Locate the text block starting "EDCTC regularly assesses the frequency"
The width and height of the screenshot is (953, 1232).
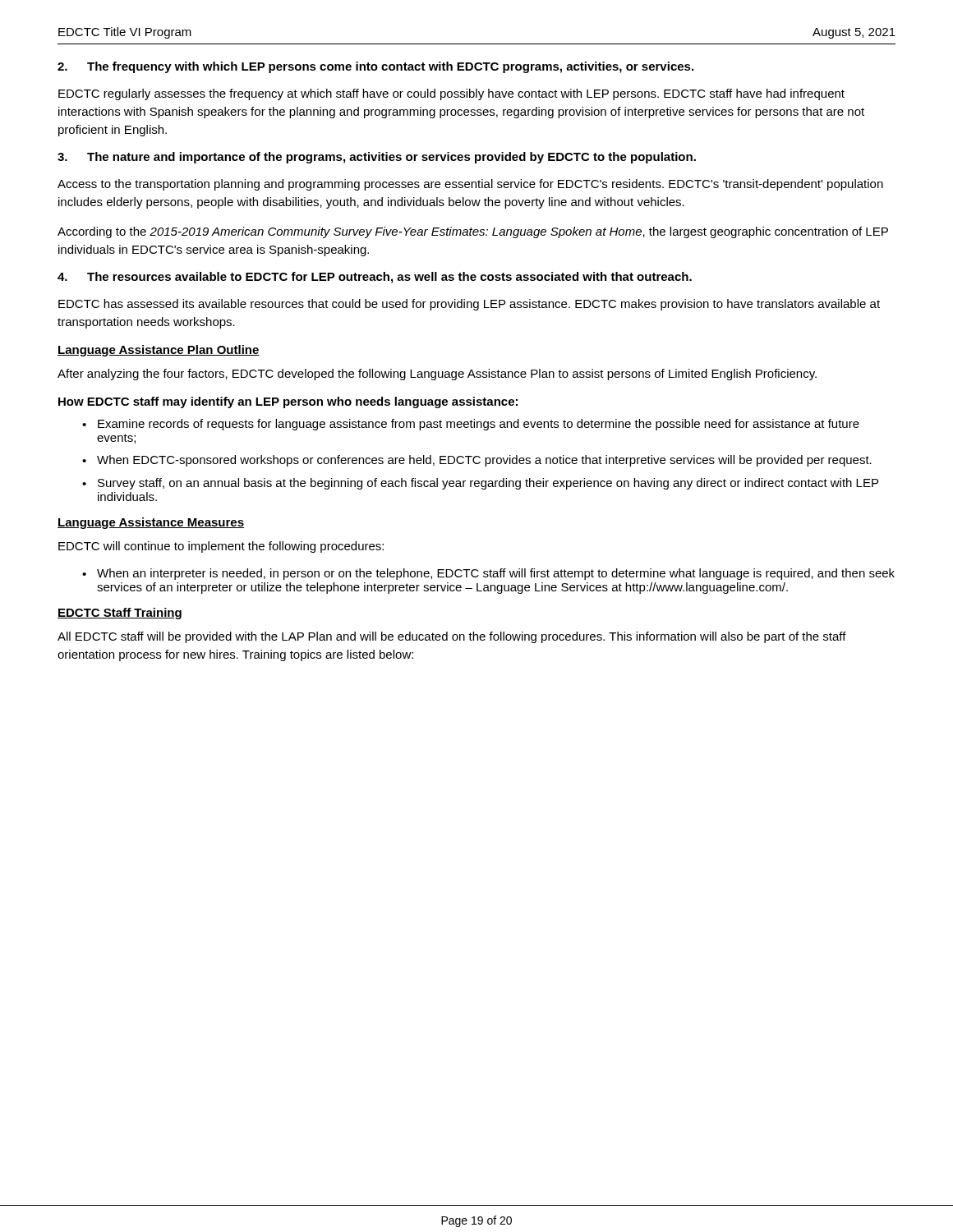pos(476,111)
